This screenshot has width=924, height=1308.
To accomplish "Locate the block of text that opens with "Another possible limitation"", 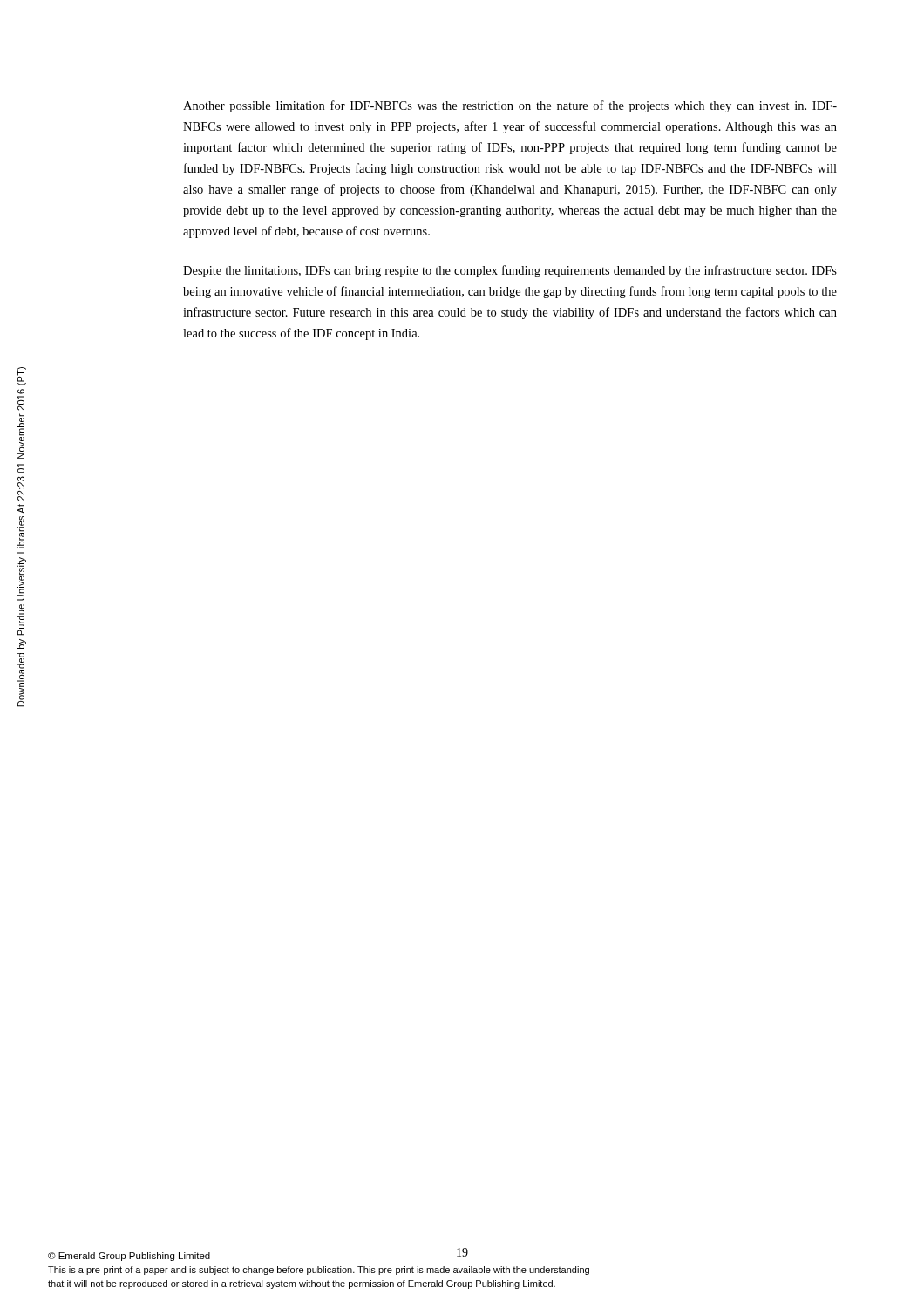I will (510, 168).
